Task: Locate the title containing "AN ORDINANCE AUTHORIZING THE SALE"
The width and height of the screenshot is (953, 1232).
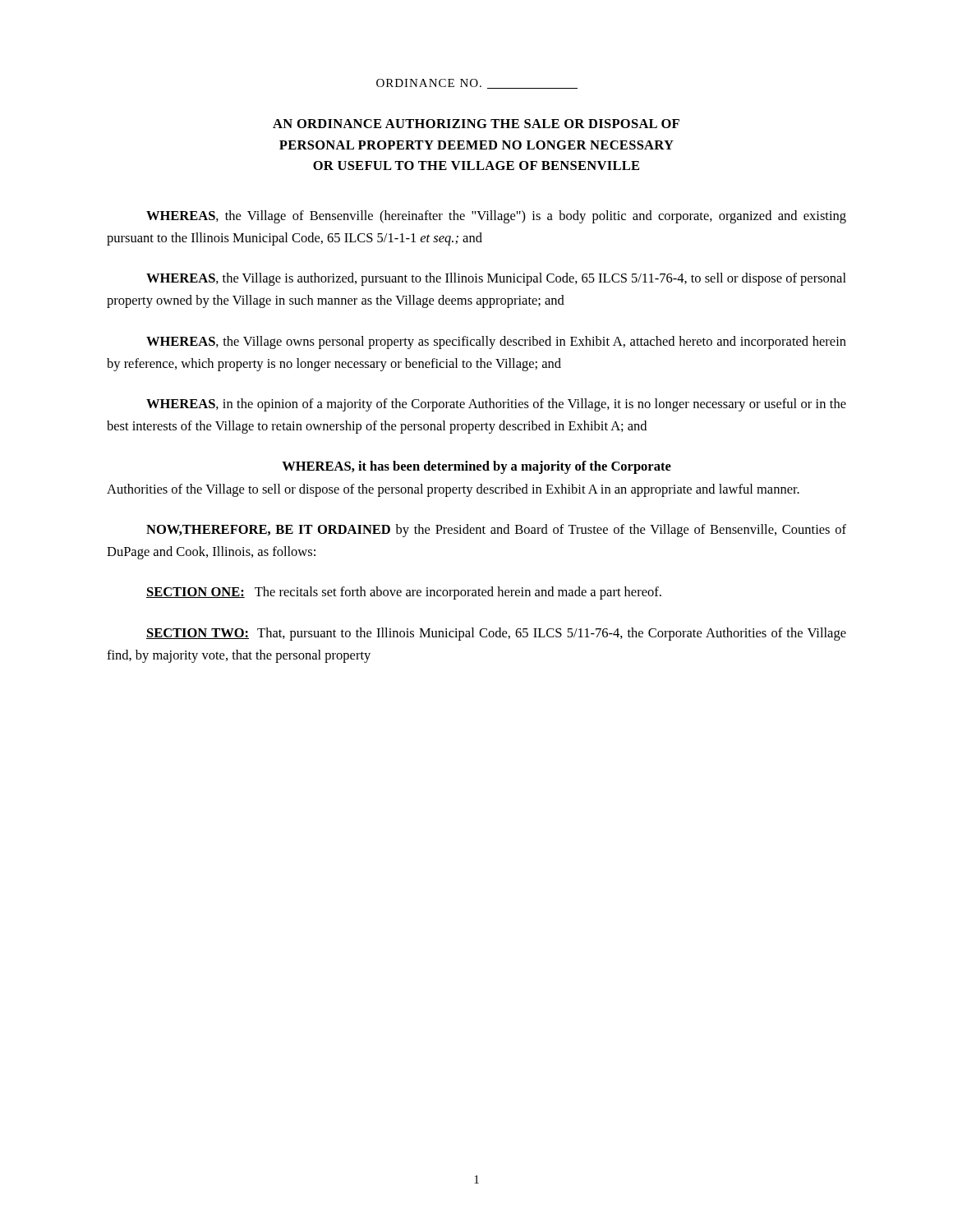Action: (476, 145)
